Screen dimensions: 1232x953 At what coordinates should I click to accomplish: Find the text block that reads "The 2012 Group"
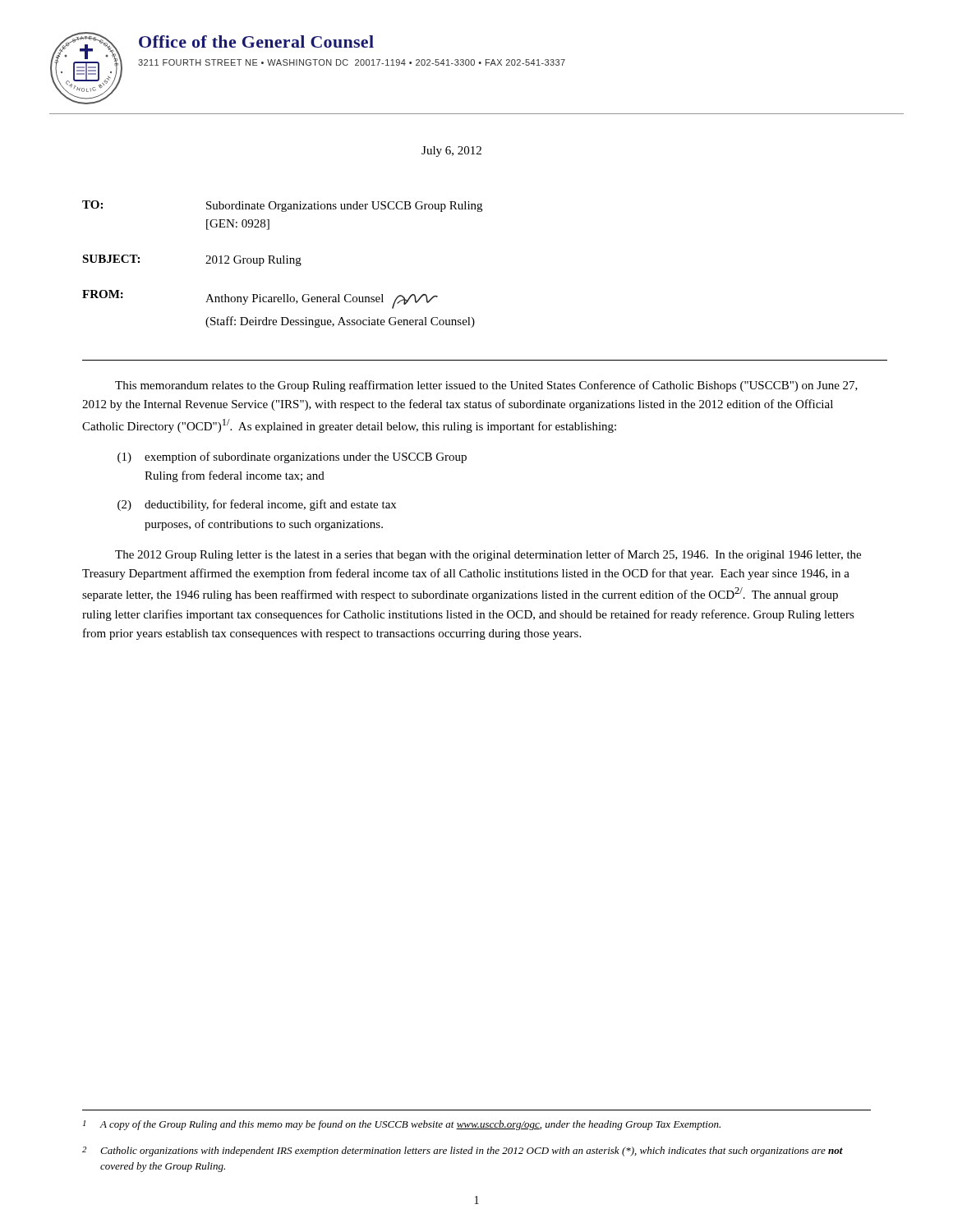pos(472,594)
